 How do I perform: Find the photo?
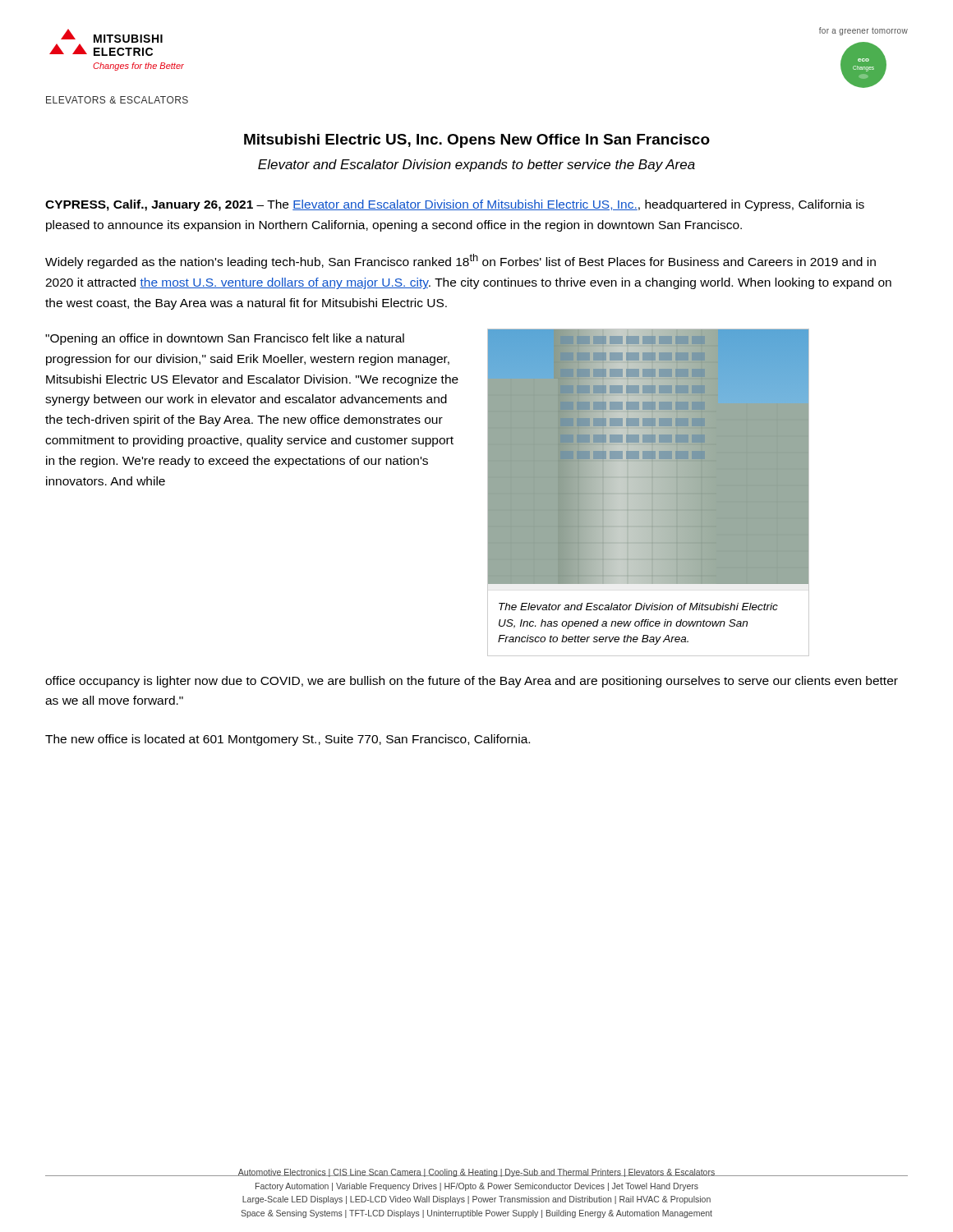pos(647,492)
